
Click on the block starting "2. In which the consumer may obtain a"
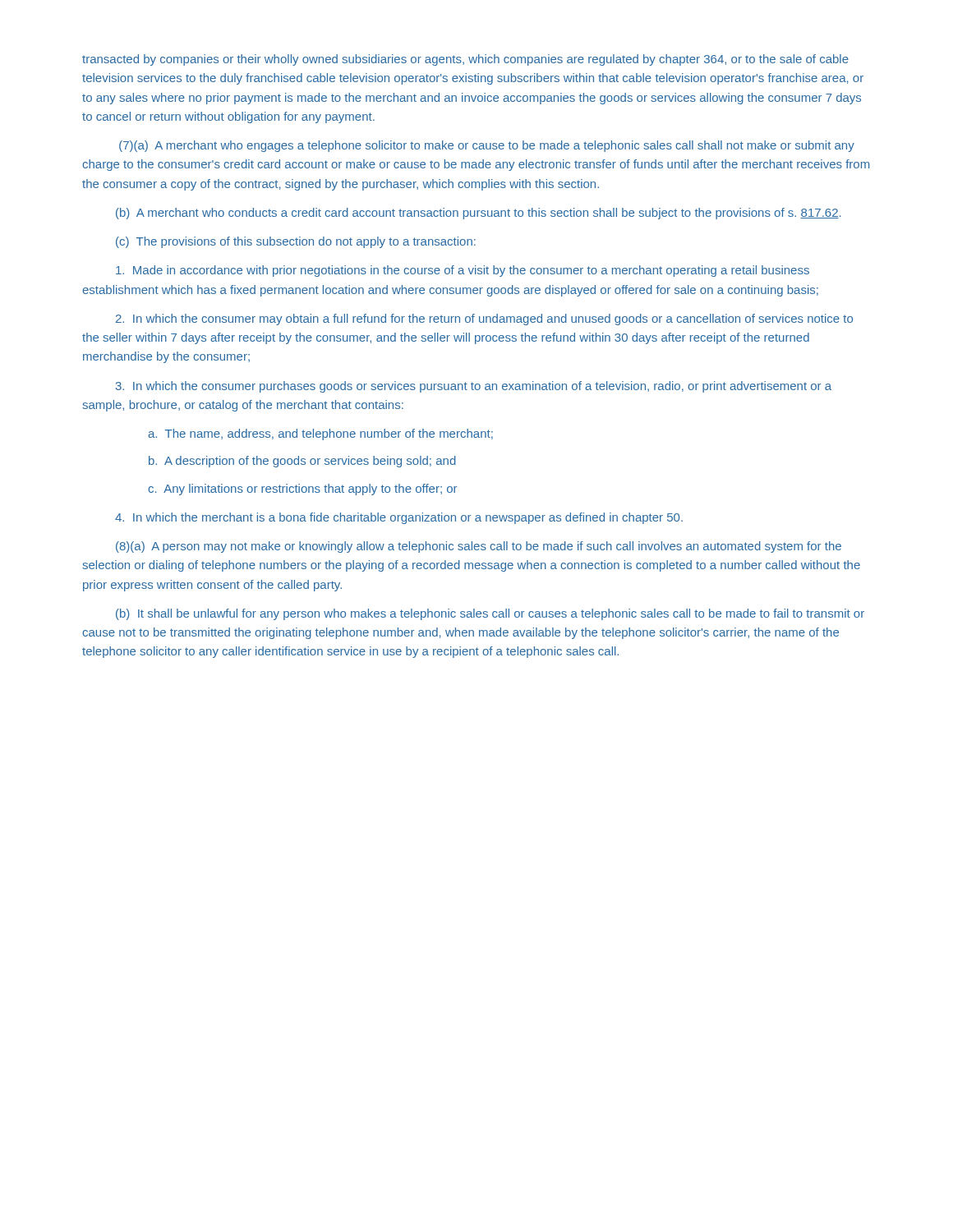coord(476,337)
